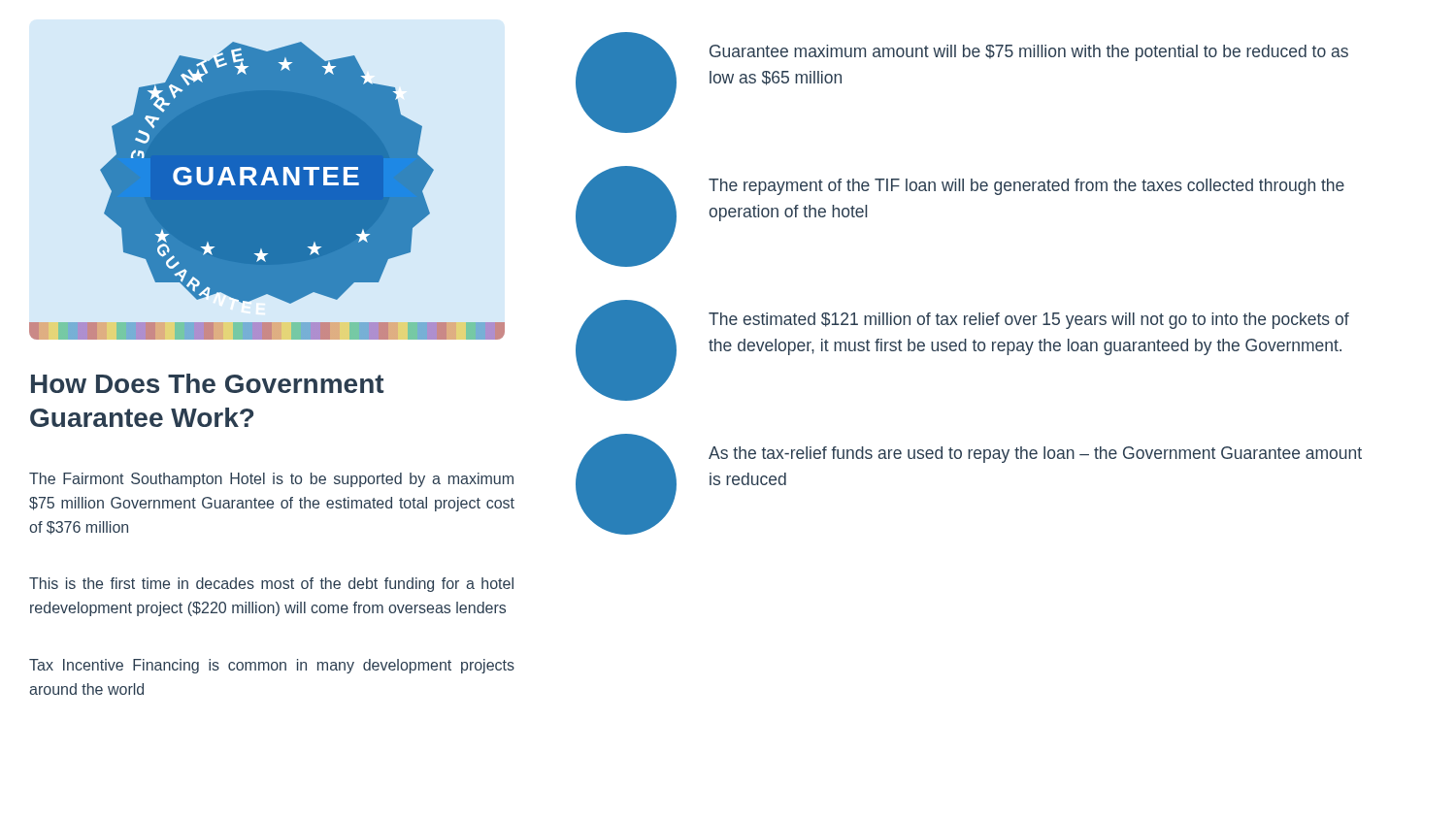Navigate to the text starting "Tax Incentive Financing is common in"
The width and height of the screenshot is (1456, 819).
pos(272,678)
